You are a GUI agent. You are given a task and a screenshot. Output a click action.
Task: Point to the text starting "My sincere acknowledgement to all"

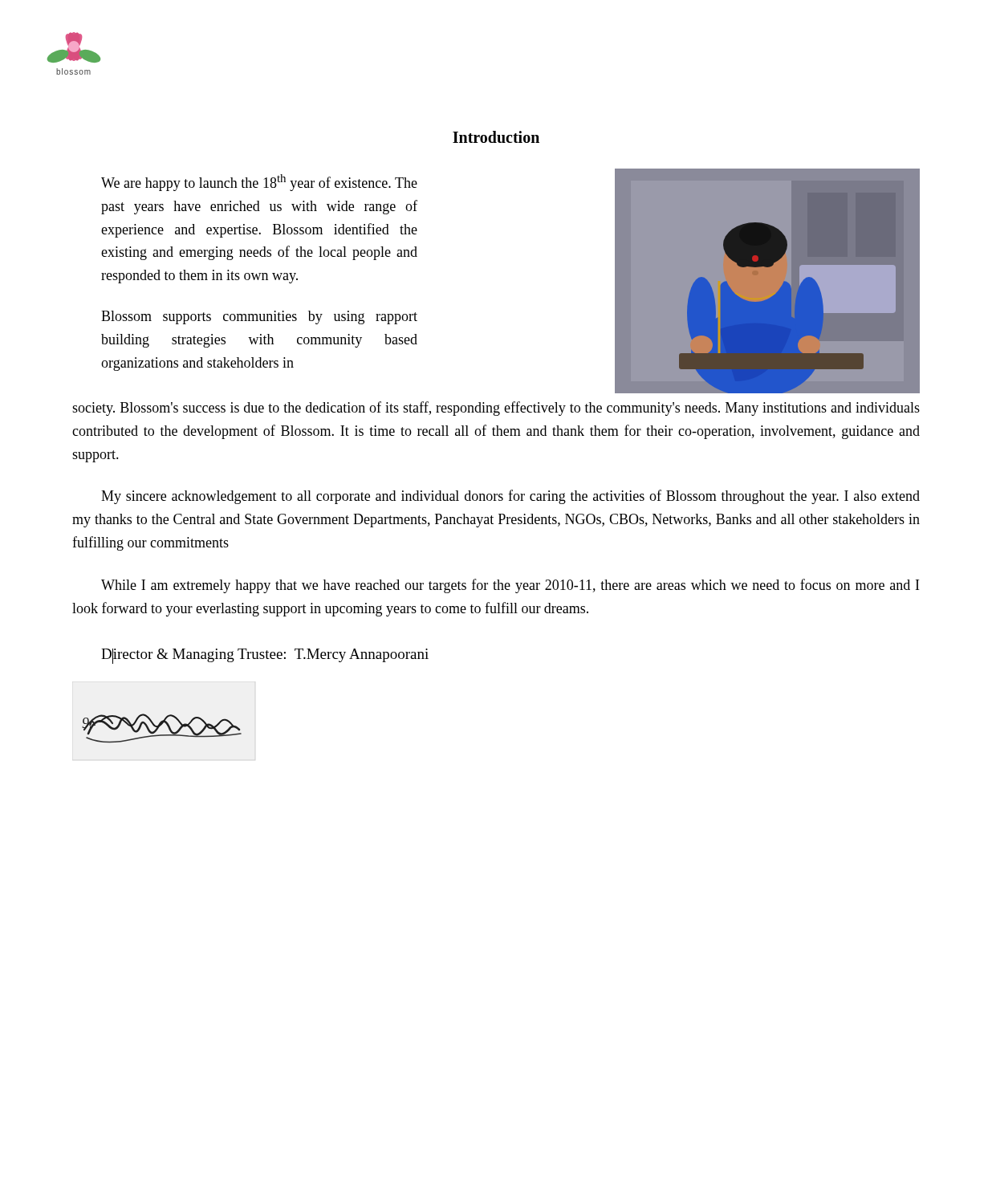pos(496,519)
